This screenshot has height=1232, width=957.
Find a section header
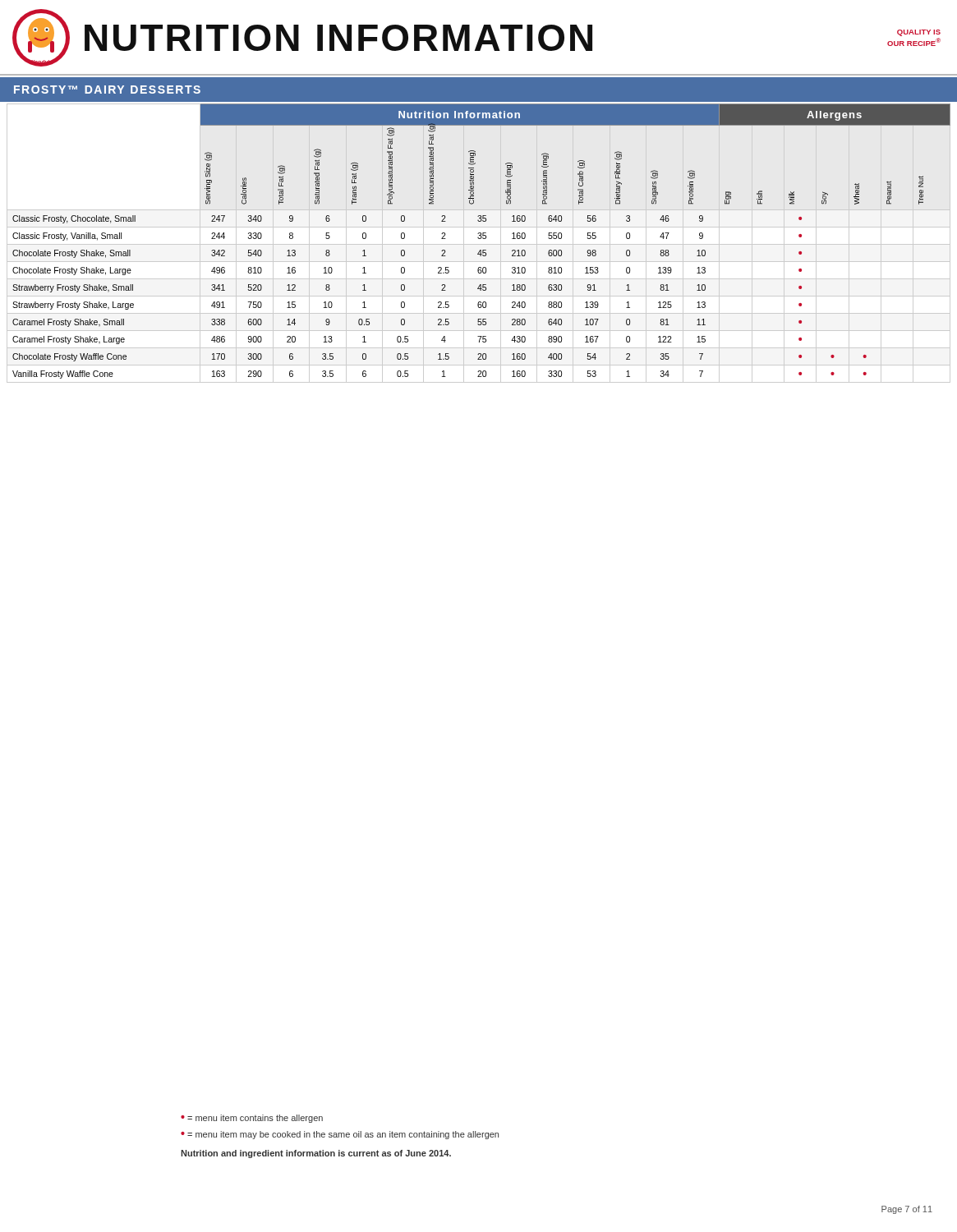pyautogui.click(x=108, y=90)
